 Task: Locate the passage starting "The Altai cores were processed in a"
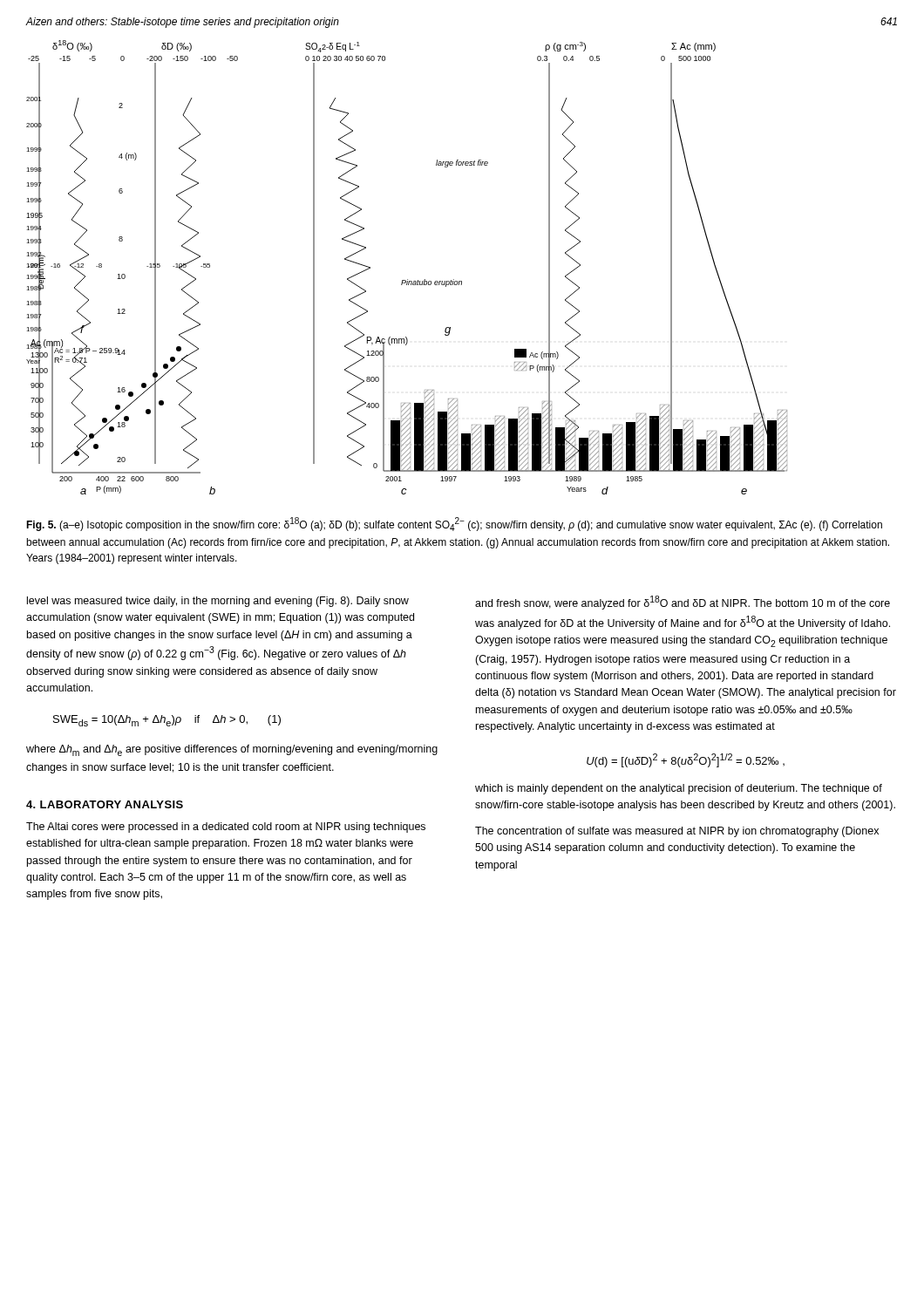[226, 860]
